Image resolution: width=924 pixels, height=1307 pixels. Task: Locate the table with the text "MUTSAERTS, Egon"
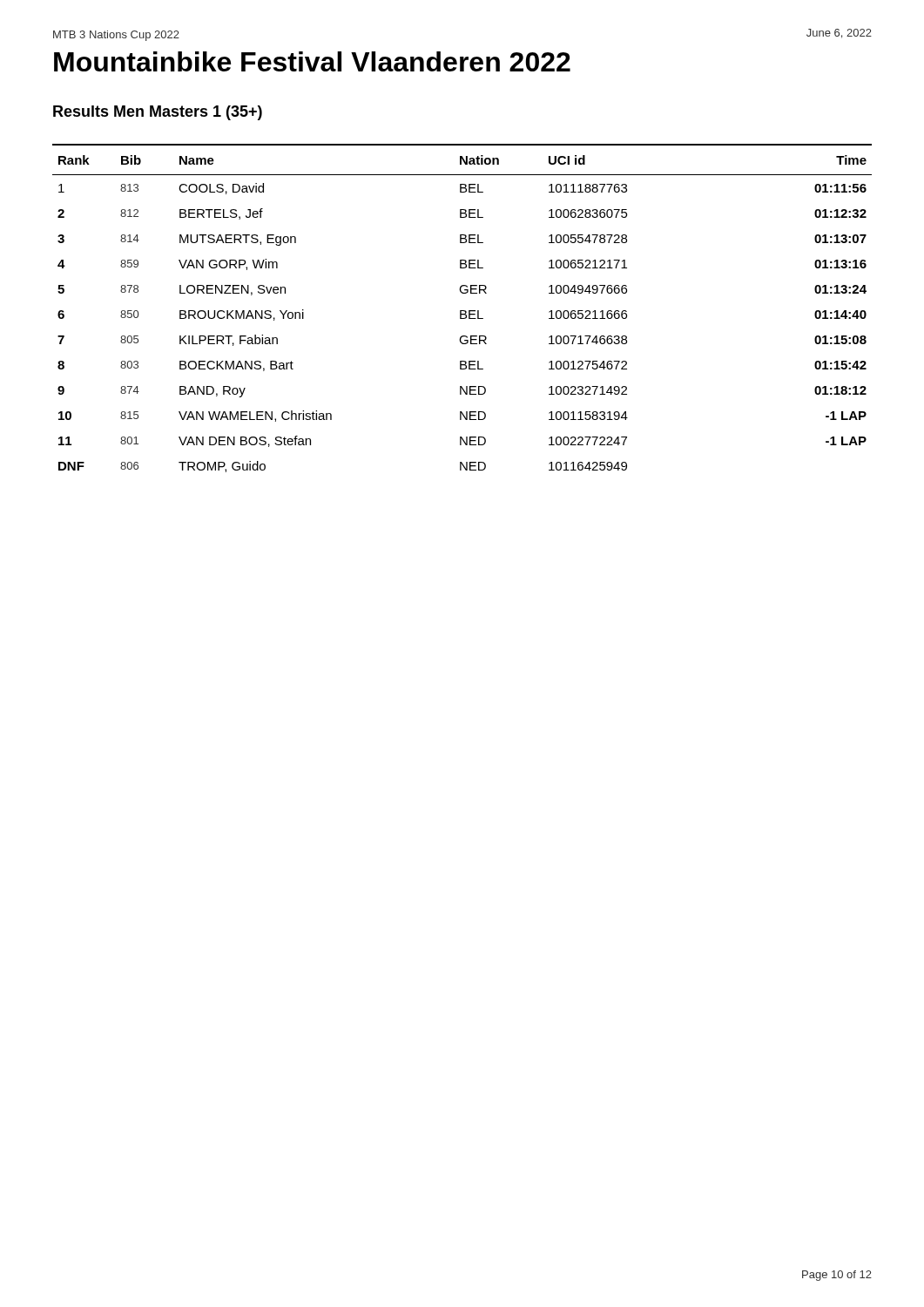pos(462,311)
